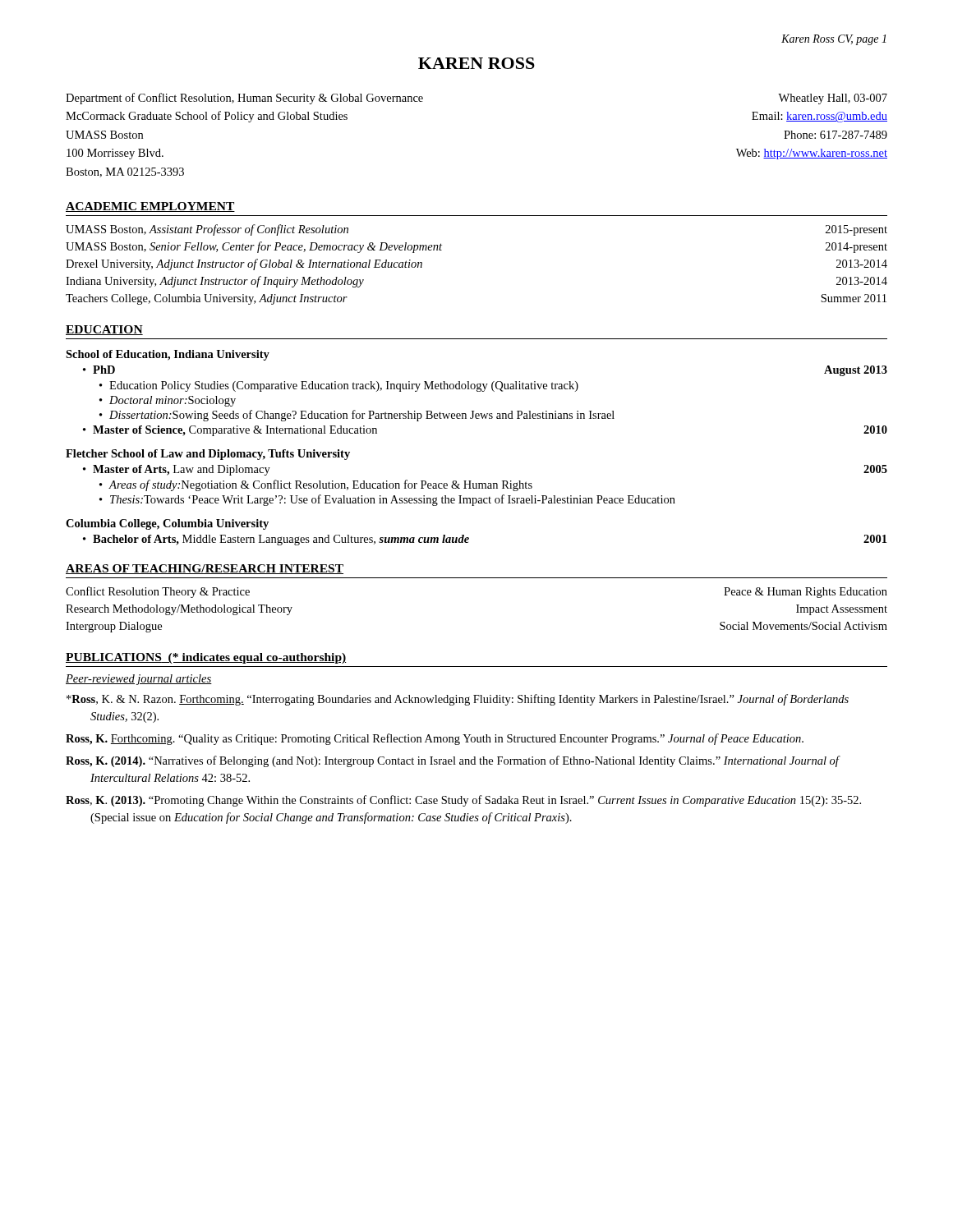This screenshot has height=1232, width=953.
Task: Locate the text that says "Columbia College, Columbia University"
Action: coord(167,523)
